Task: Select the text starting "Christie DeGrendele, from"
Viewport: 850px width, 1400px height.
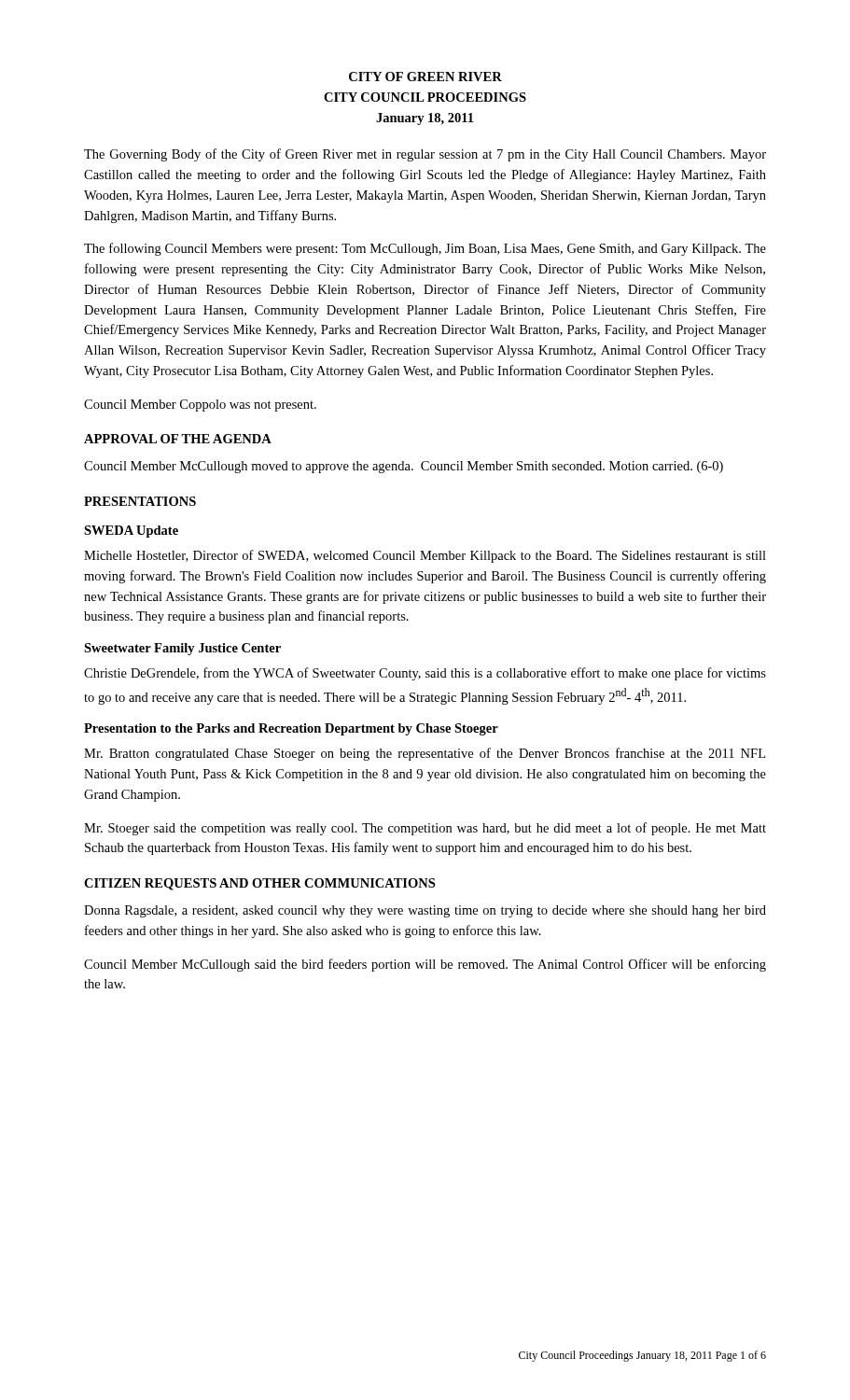Action: pyautogui.click(x=425, y=686)
